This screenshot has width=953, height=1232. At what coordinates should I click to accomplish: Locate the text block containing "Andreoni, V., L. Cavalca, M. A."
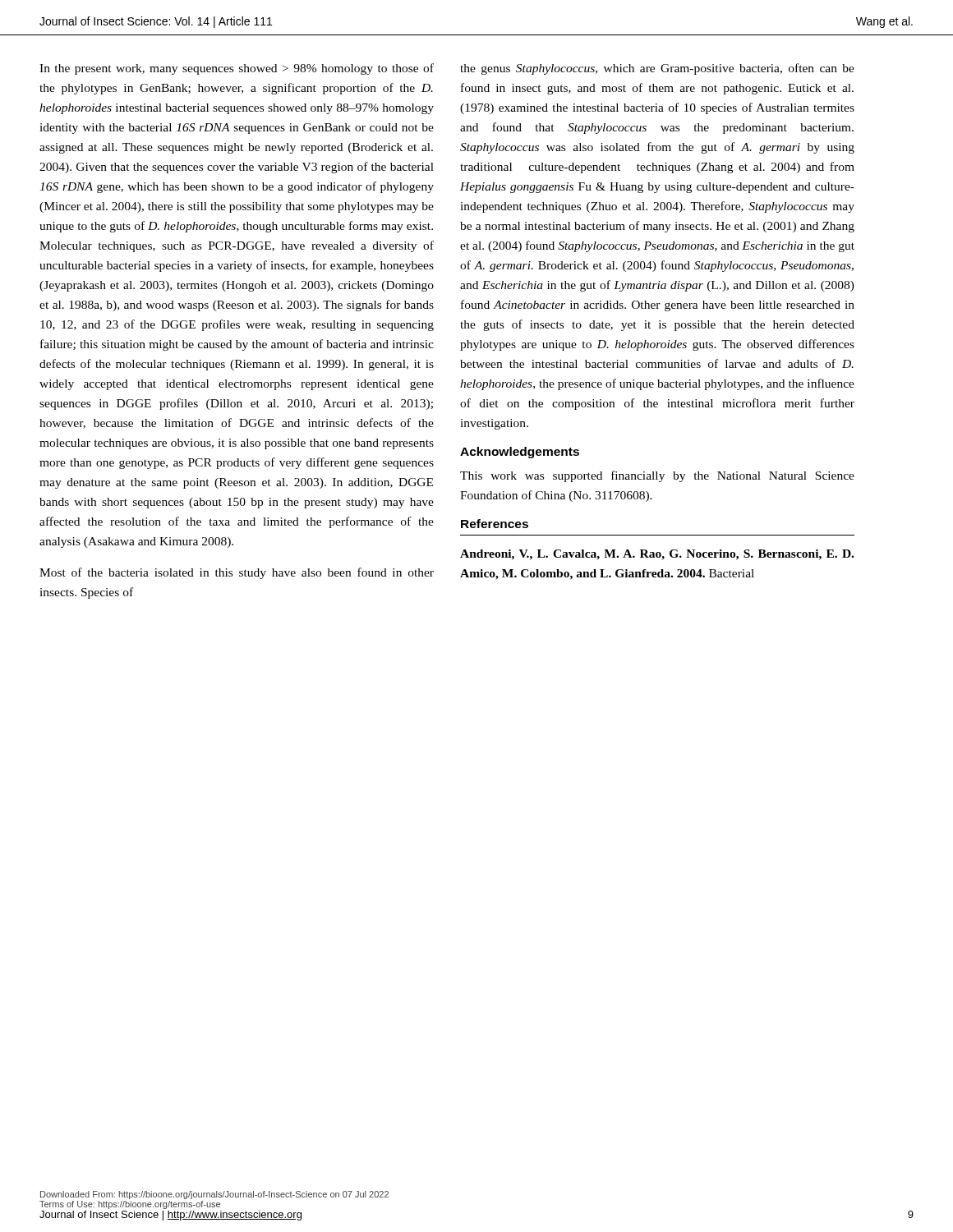[x=657, y=563]
